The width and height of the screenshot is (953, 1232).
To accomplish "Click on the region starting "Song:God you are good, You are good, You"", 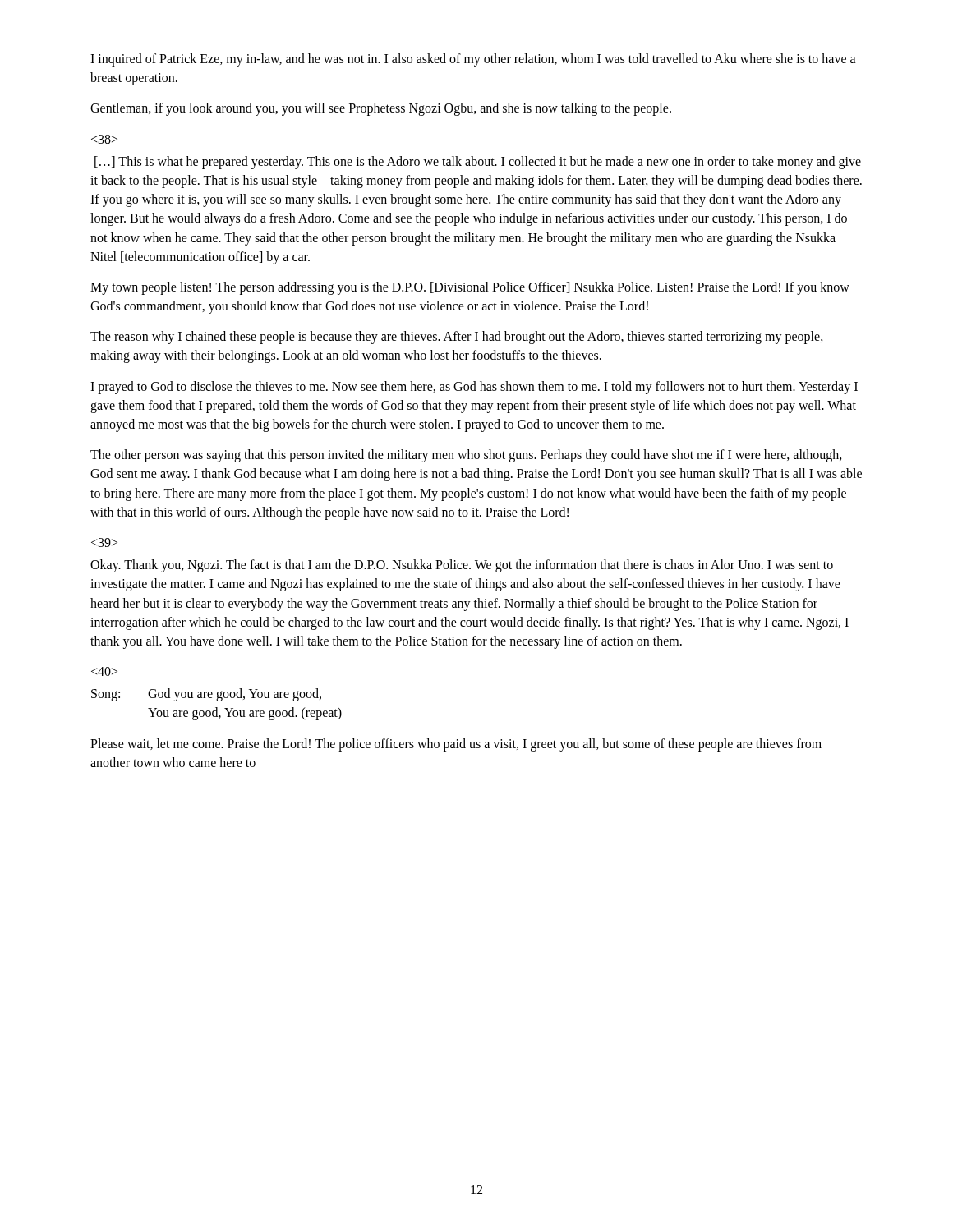I will [206, 695].
